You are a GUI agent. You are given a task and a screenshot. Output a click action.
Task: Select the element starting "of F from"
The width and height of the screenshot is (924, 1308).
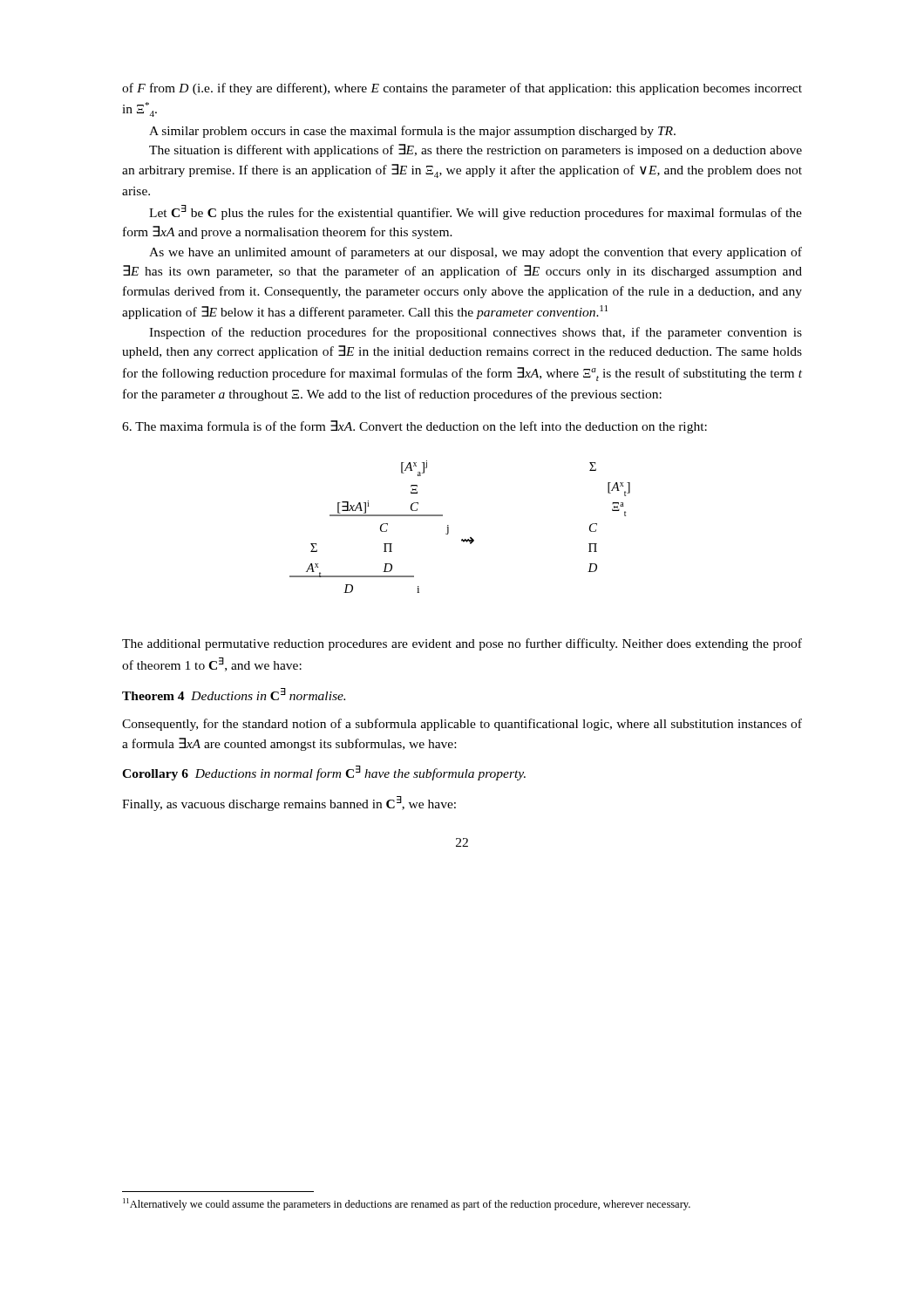(x=462, y=241)
